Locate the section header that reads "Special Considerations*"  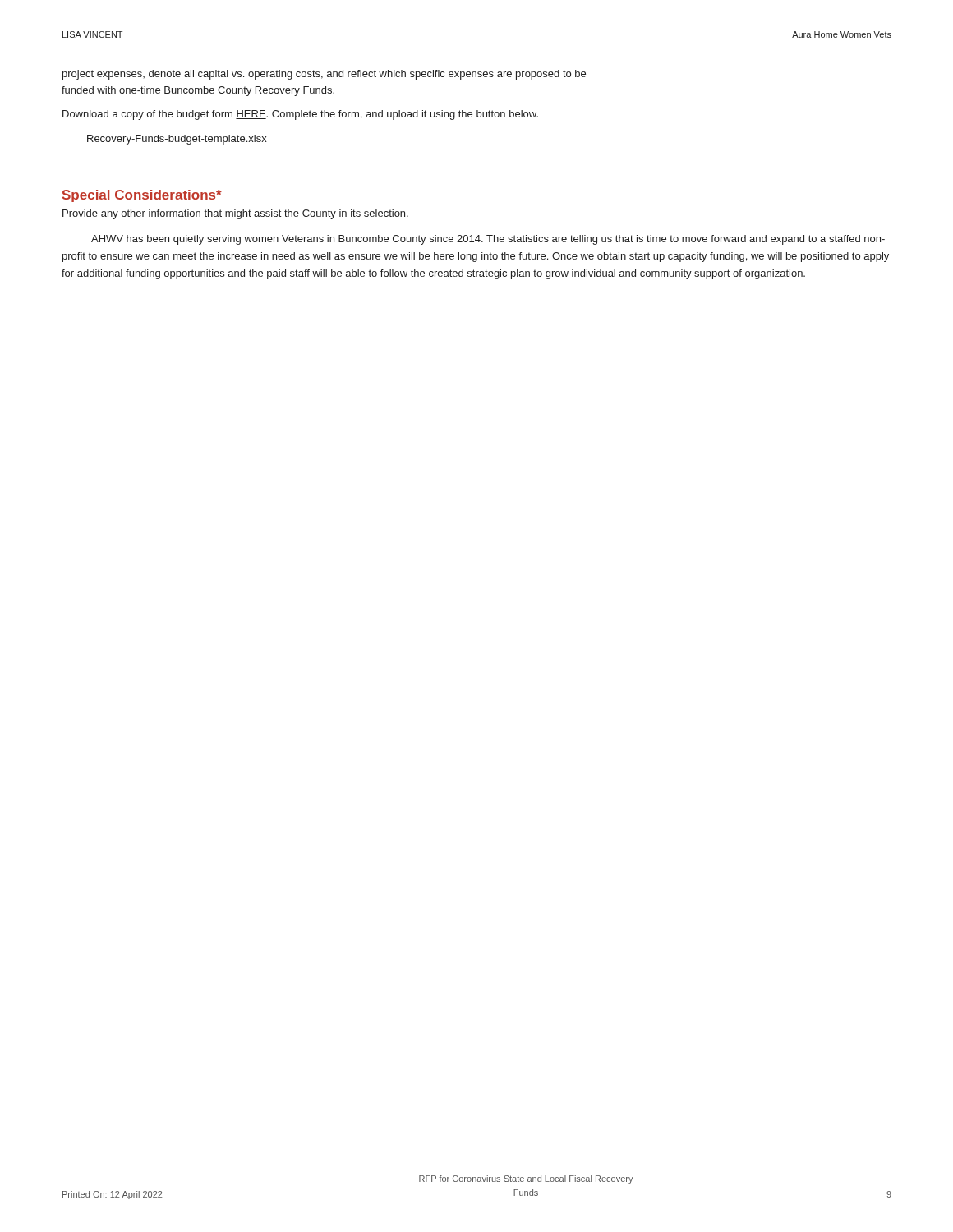(x=142, y=195)
